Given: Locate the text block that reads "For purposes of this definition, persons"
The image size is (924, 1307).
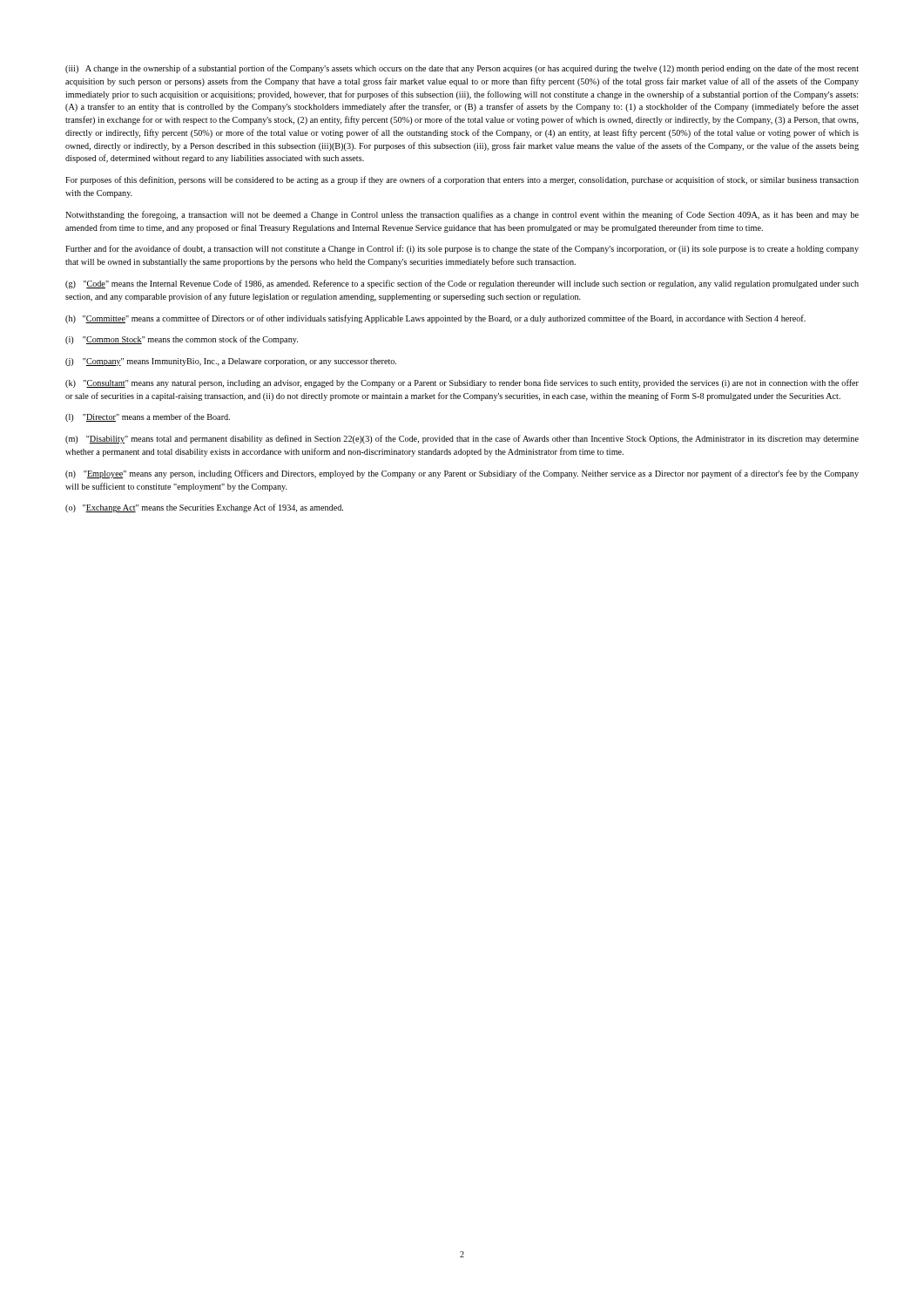Looking at the screenshot, I should 462,187.
